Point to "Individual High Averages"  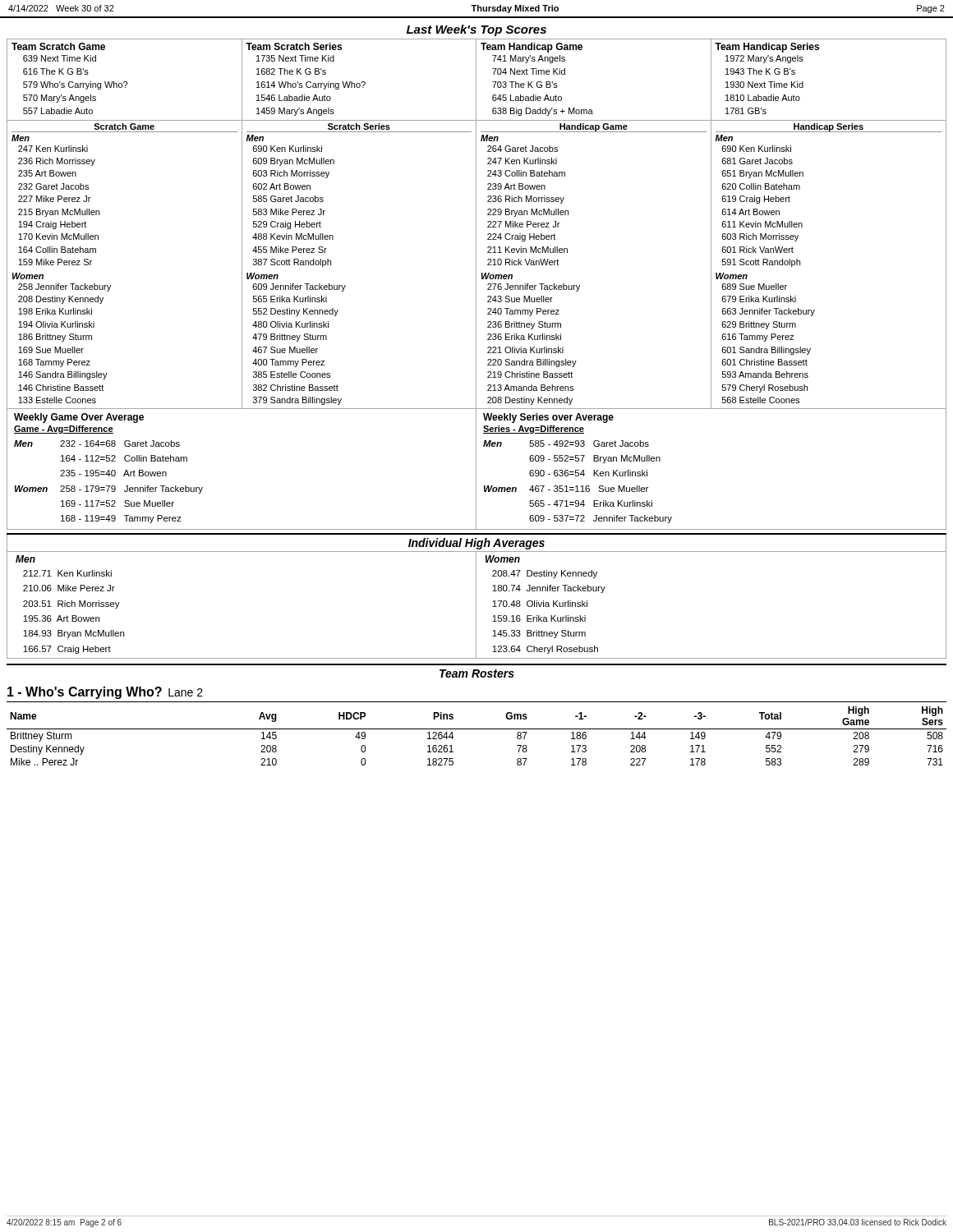[476, 543]
